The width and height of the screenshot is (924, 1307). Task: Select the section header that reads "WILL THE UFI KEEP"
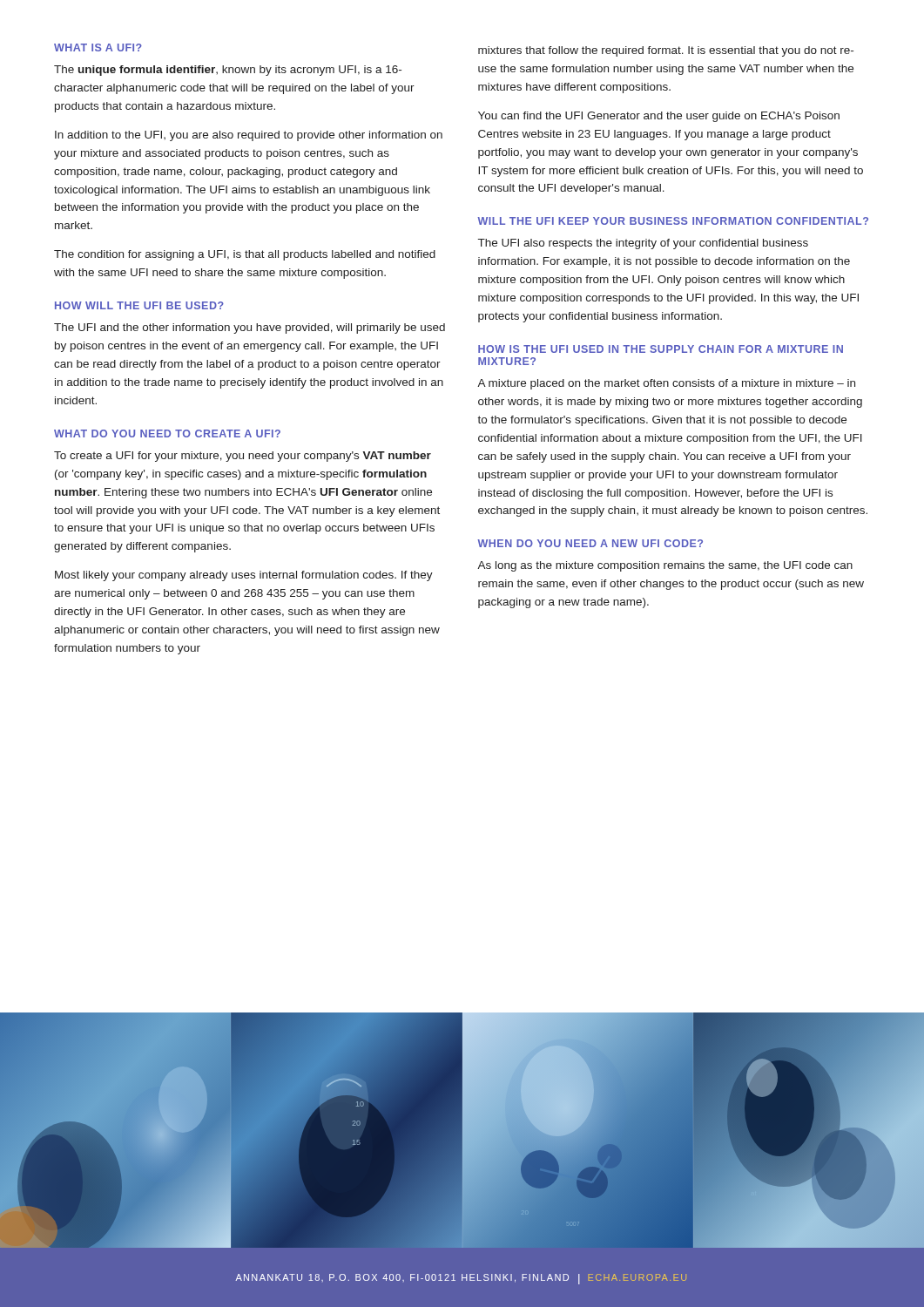[674, 222]
